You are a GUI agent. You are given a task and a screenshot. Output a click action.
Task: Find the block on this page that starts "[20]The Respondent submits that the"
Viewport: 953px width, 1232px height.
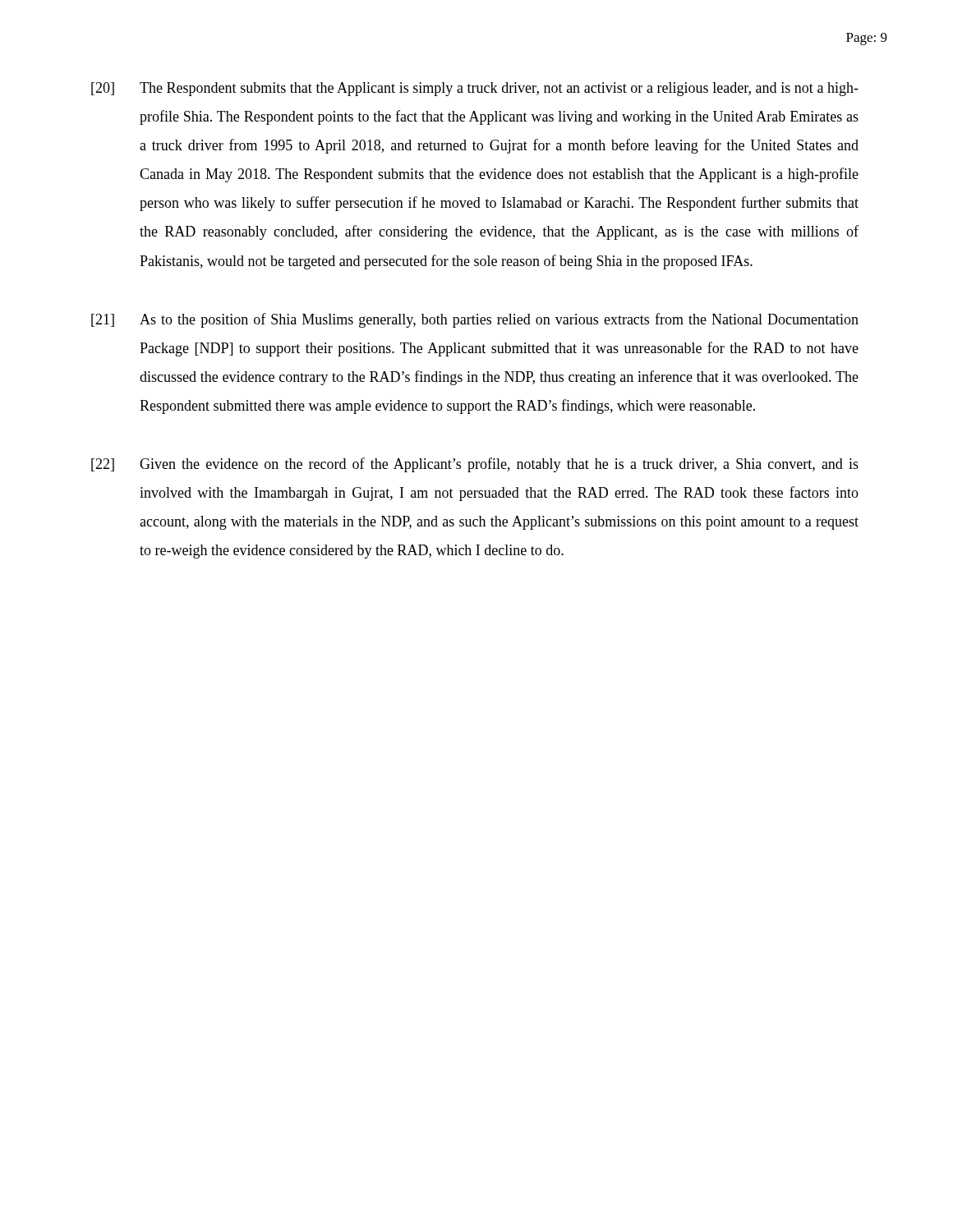click(x=474, y=175)
